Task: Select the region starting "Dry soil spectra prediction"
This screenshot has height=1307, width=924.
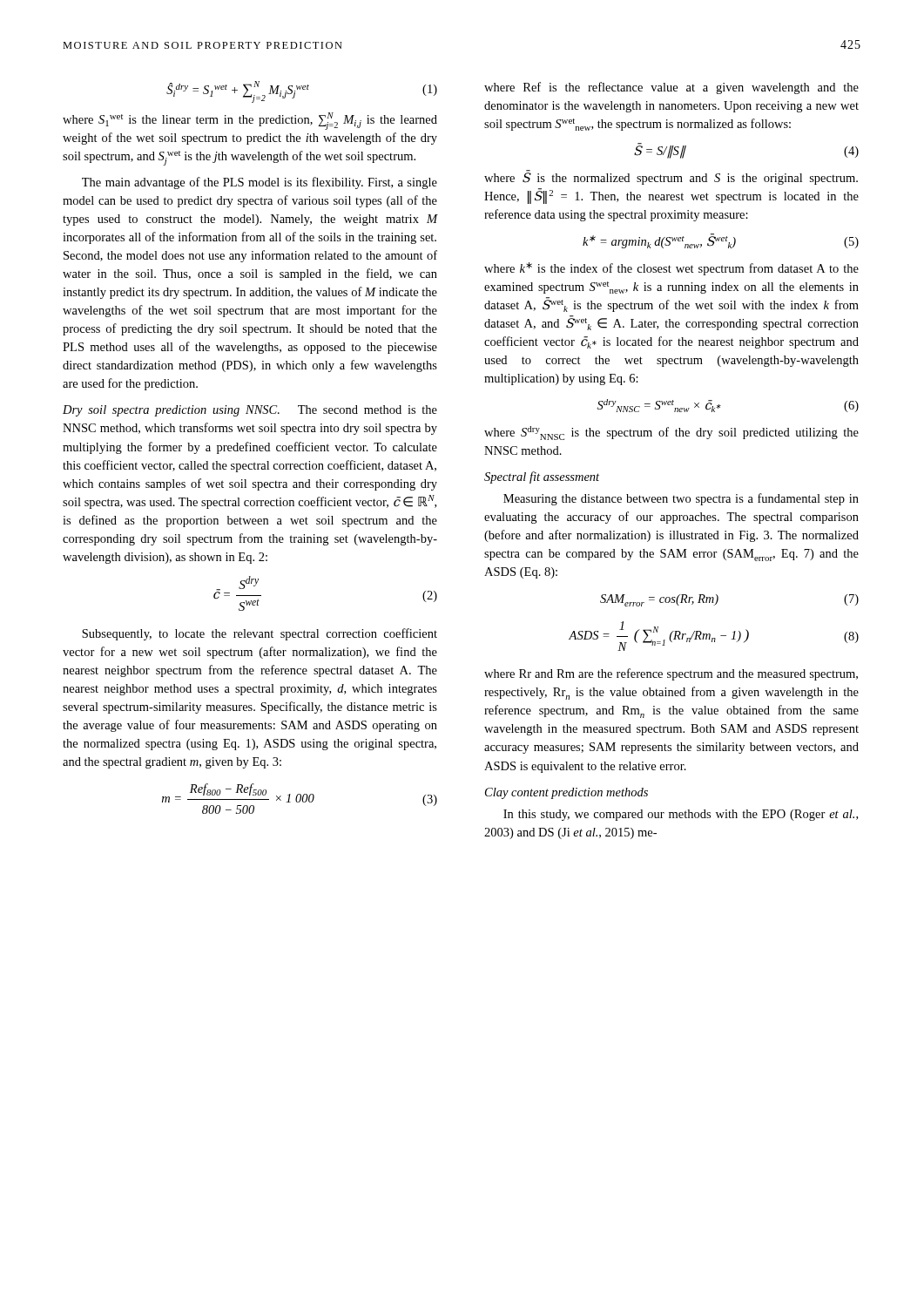Action: (250, 484)
